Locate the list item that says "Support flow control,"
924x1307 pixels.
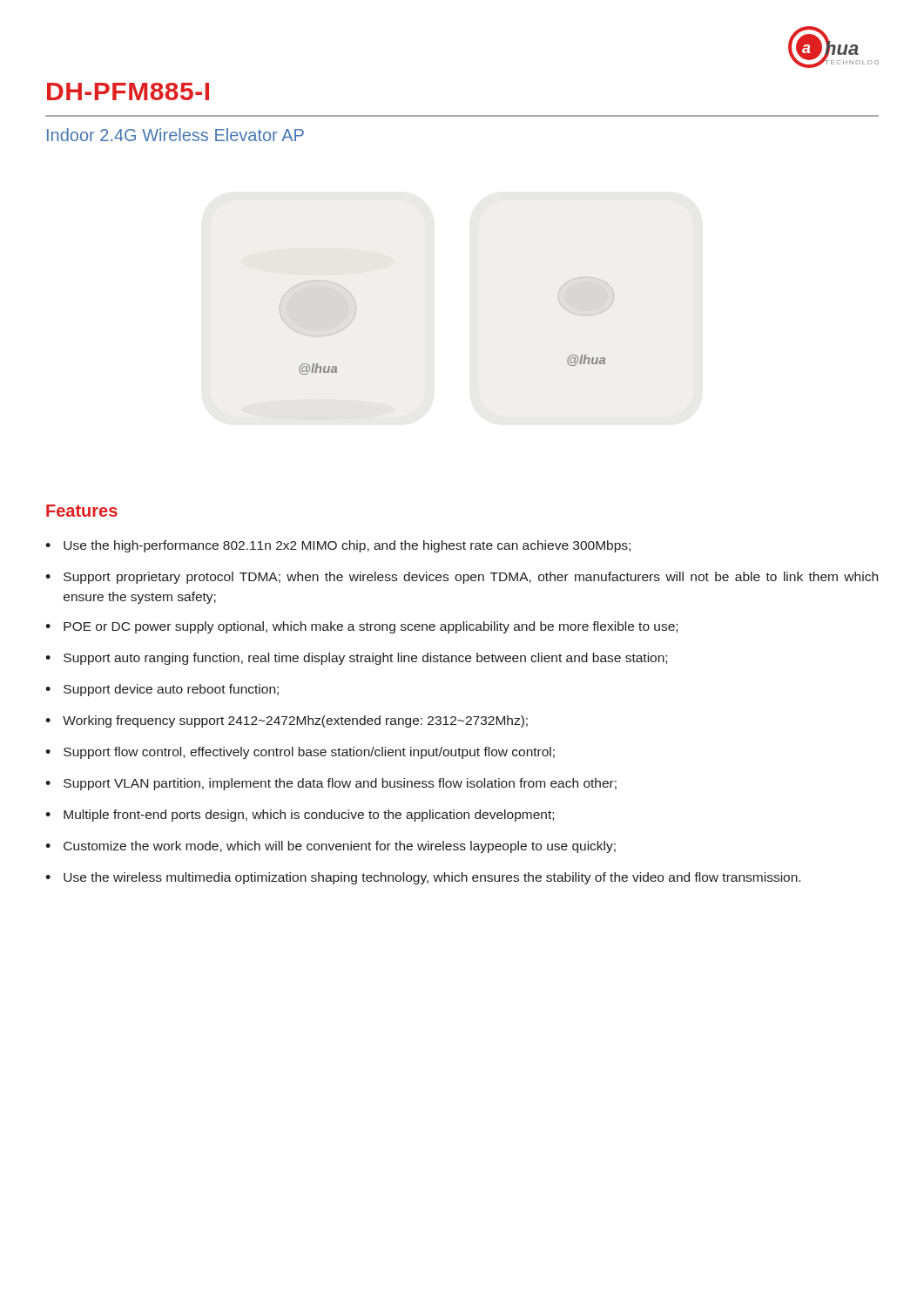[x=309, y=751]
